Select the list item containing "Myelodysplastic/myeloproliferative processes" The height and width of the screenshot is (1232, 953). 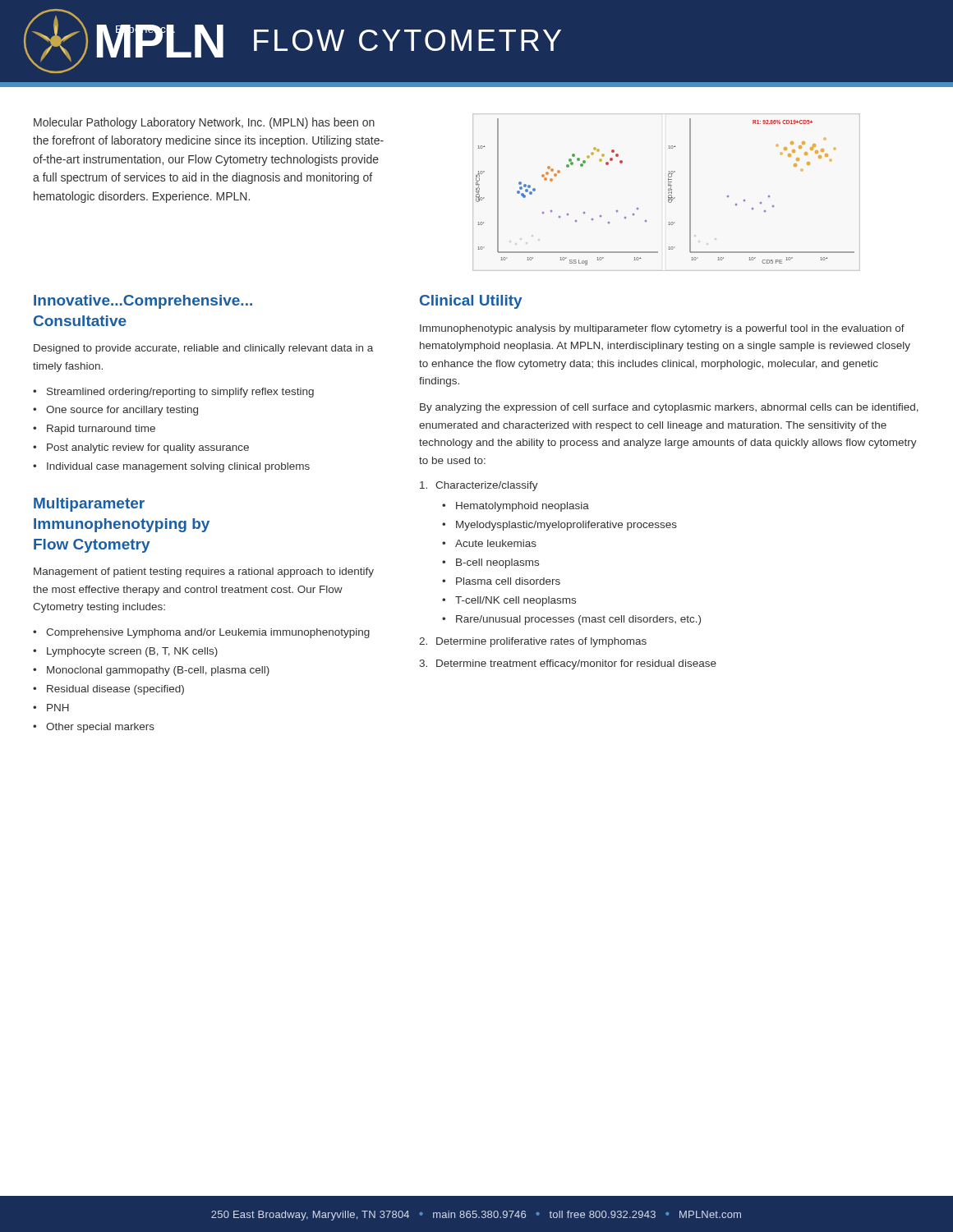click(x=566, y=525)
